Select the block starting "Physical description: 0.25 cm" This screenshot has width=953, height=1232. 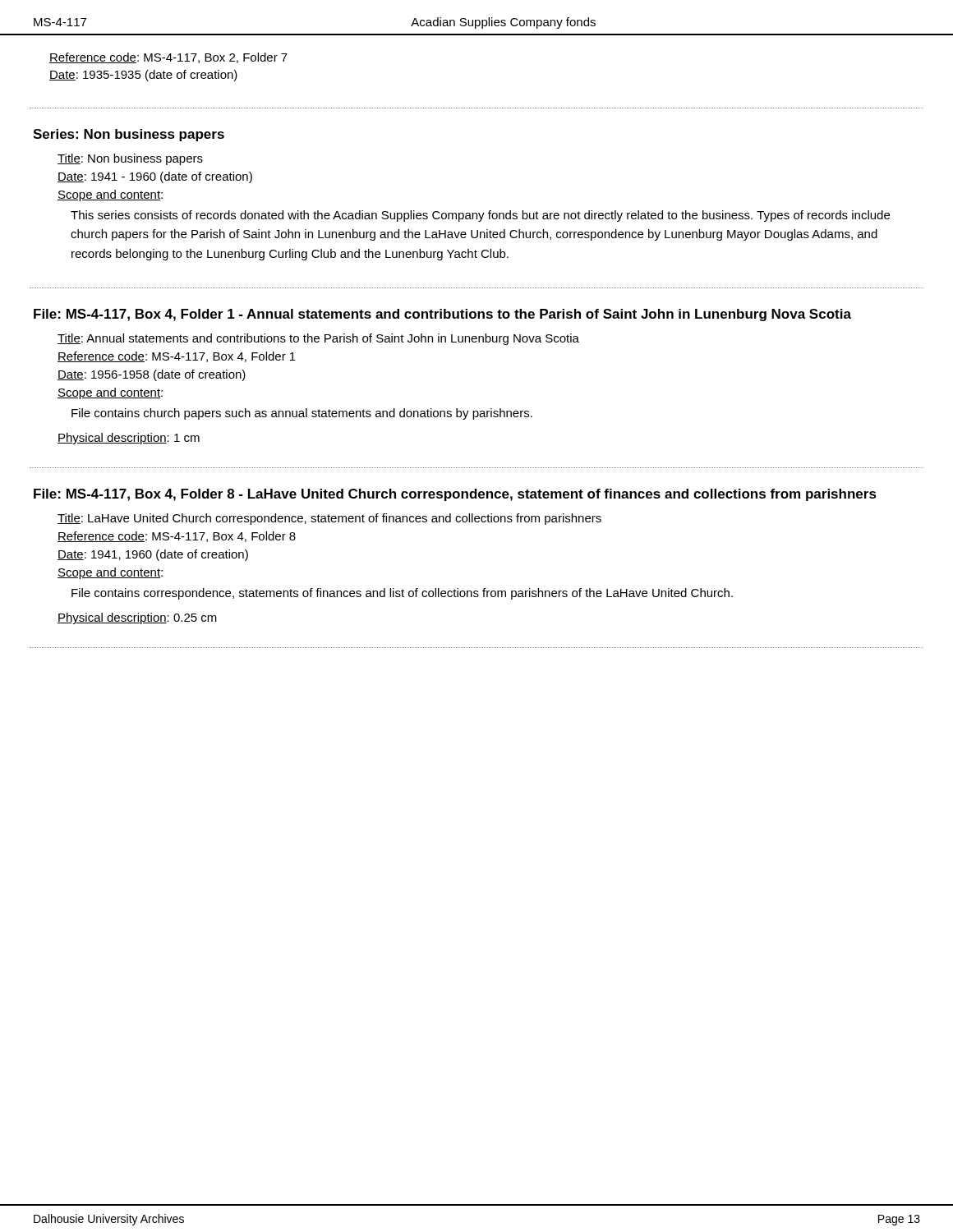(x=137, y=617)
